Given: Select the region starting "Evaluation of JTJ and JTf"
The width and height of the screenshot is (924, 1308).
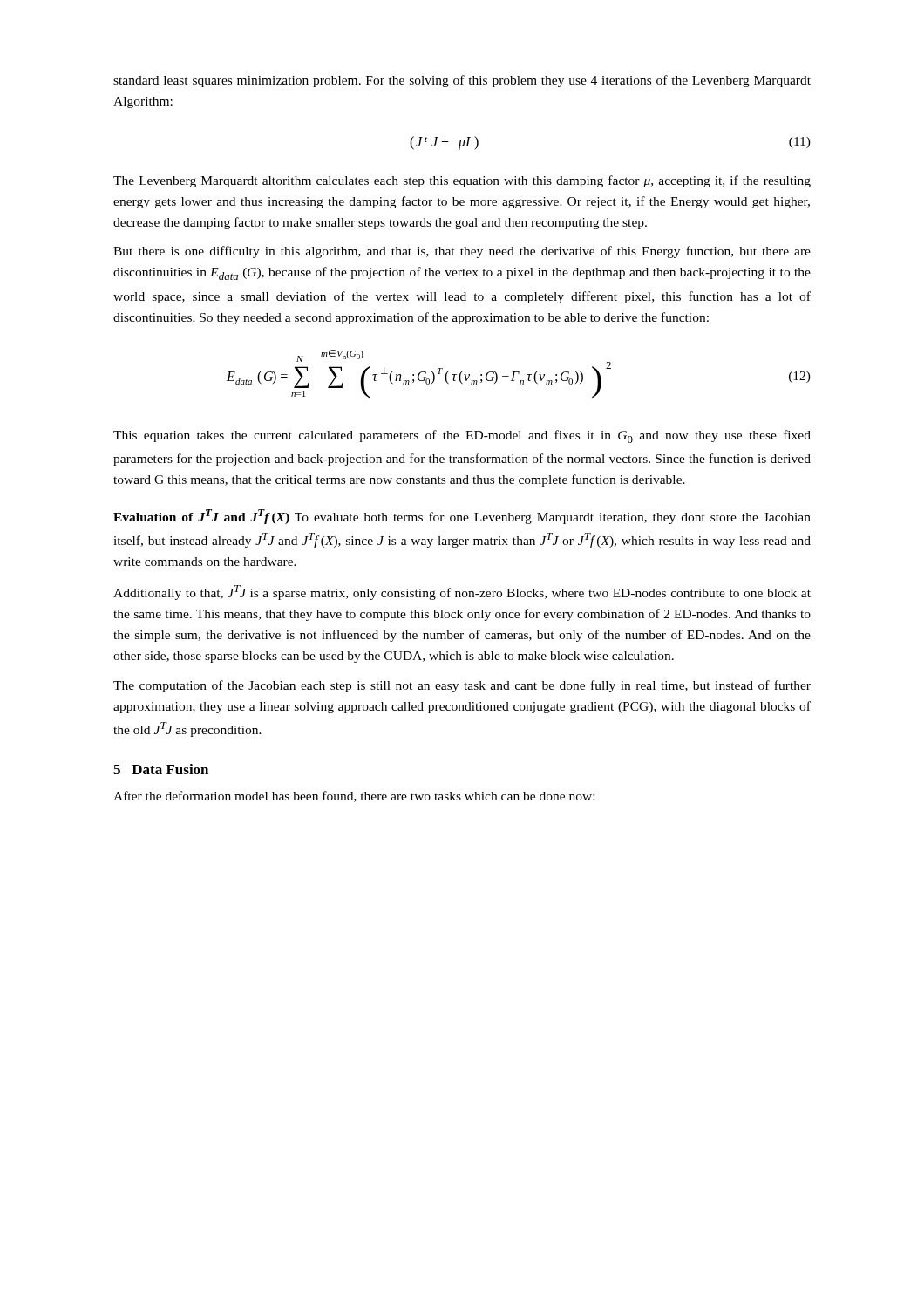Looking at the screenshot, I should point(462,622).
